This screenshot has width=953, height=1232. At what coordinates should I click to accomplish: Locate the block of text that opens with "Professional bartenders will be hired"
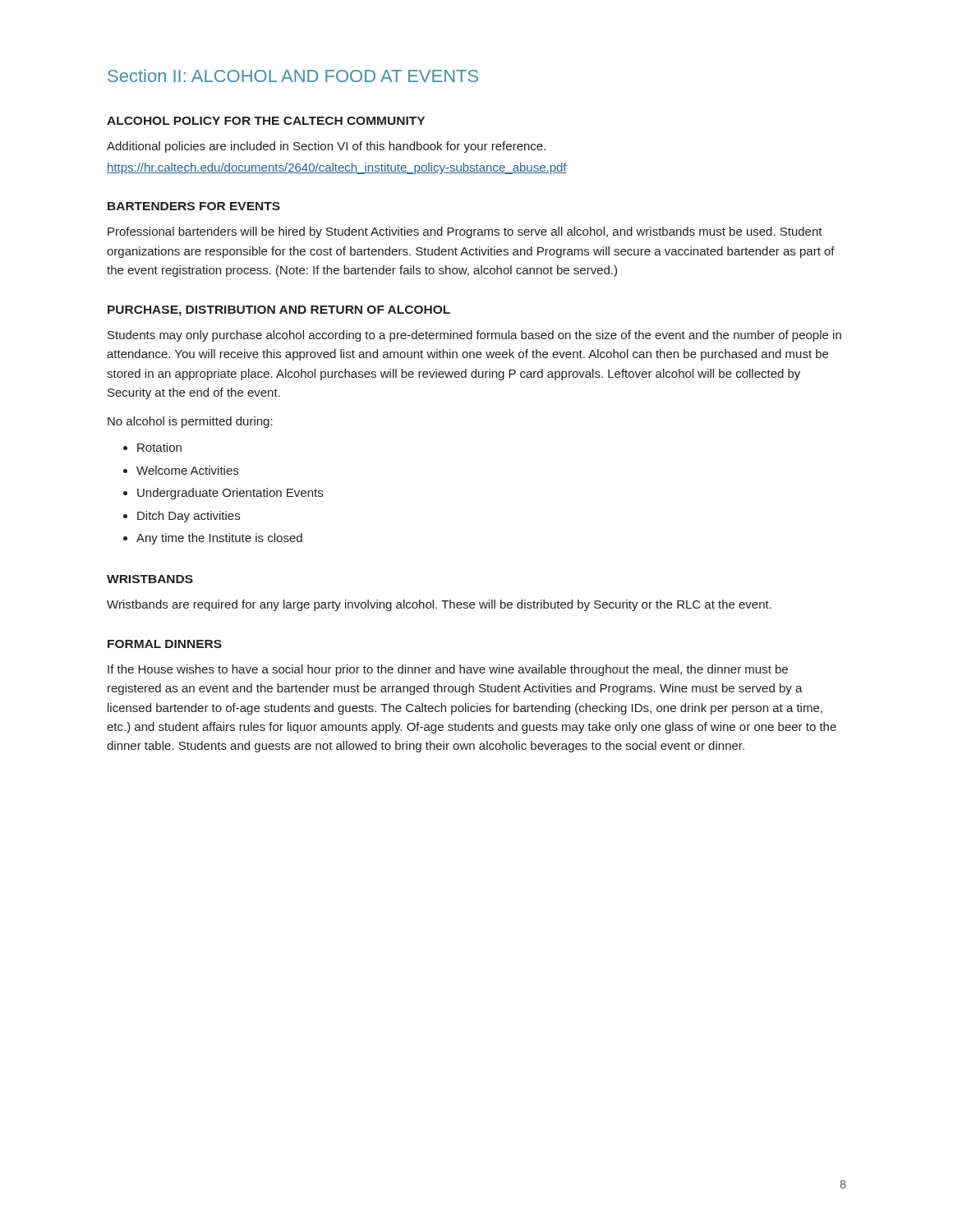471,251
